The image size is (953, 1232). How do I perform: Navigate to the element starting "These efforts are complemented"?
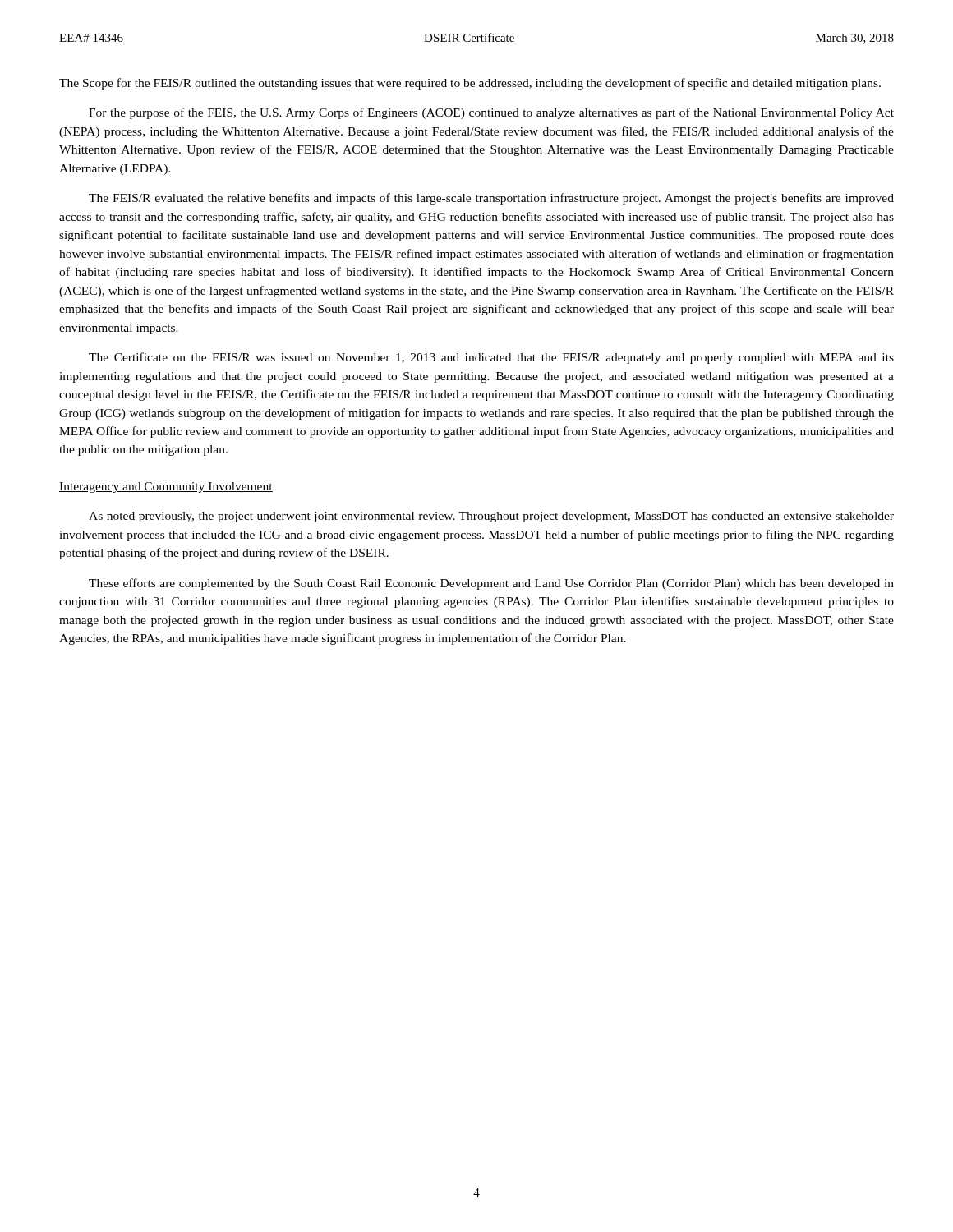476,611
